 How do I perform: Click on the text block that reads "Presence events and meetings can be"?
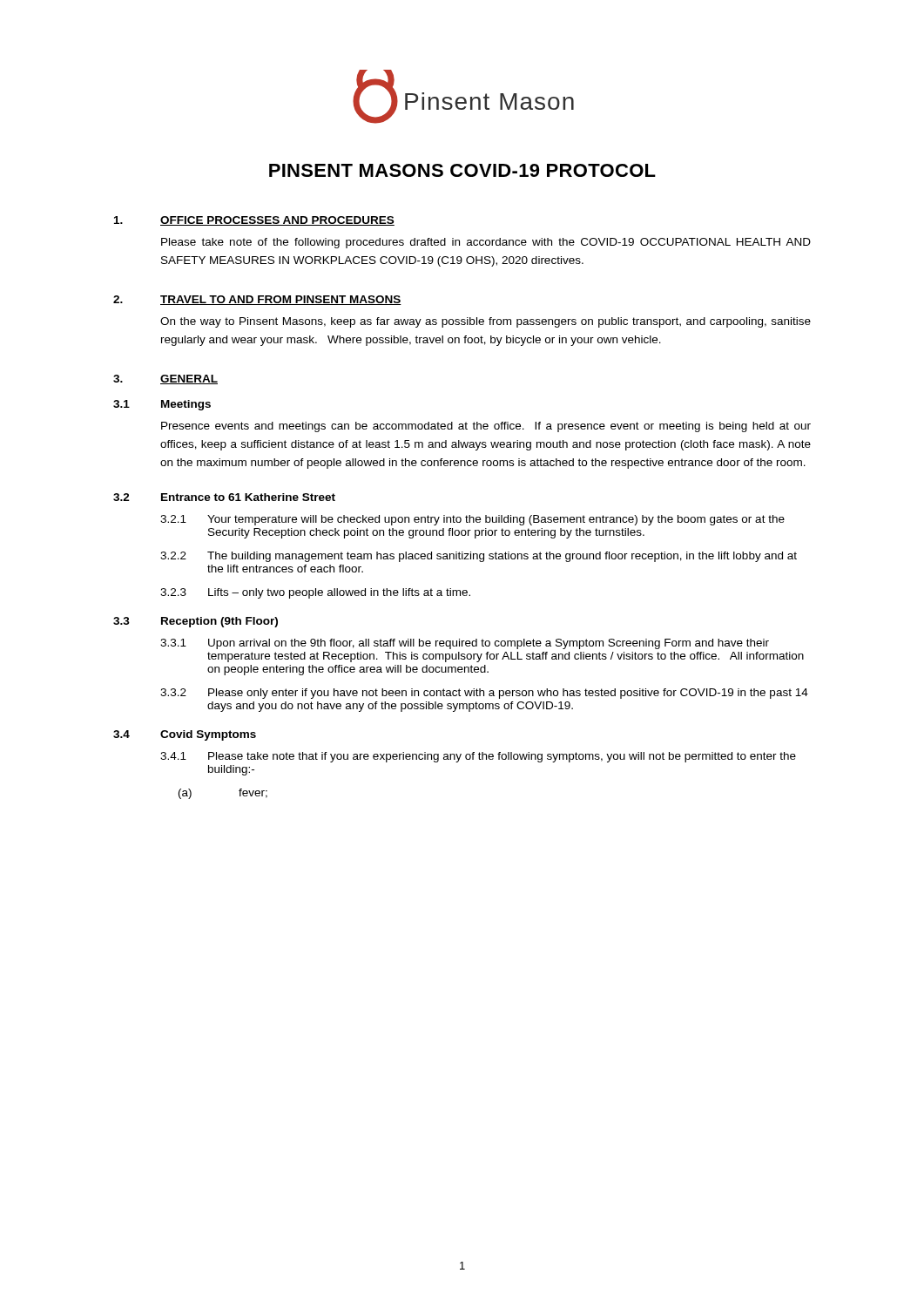coord(486,444)
